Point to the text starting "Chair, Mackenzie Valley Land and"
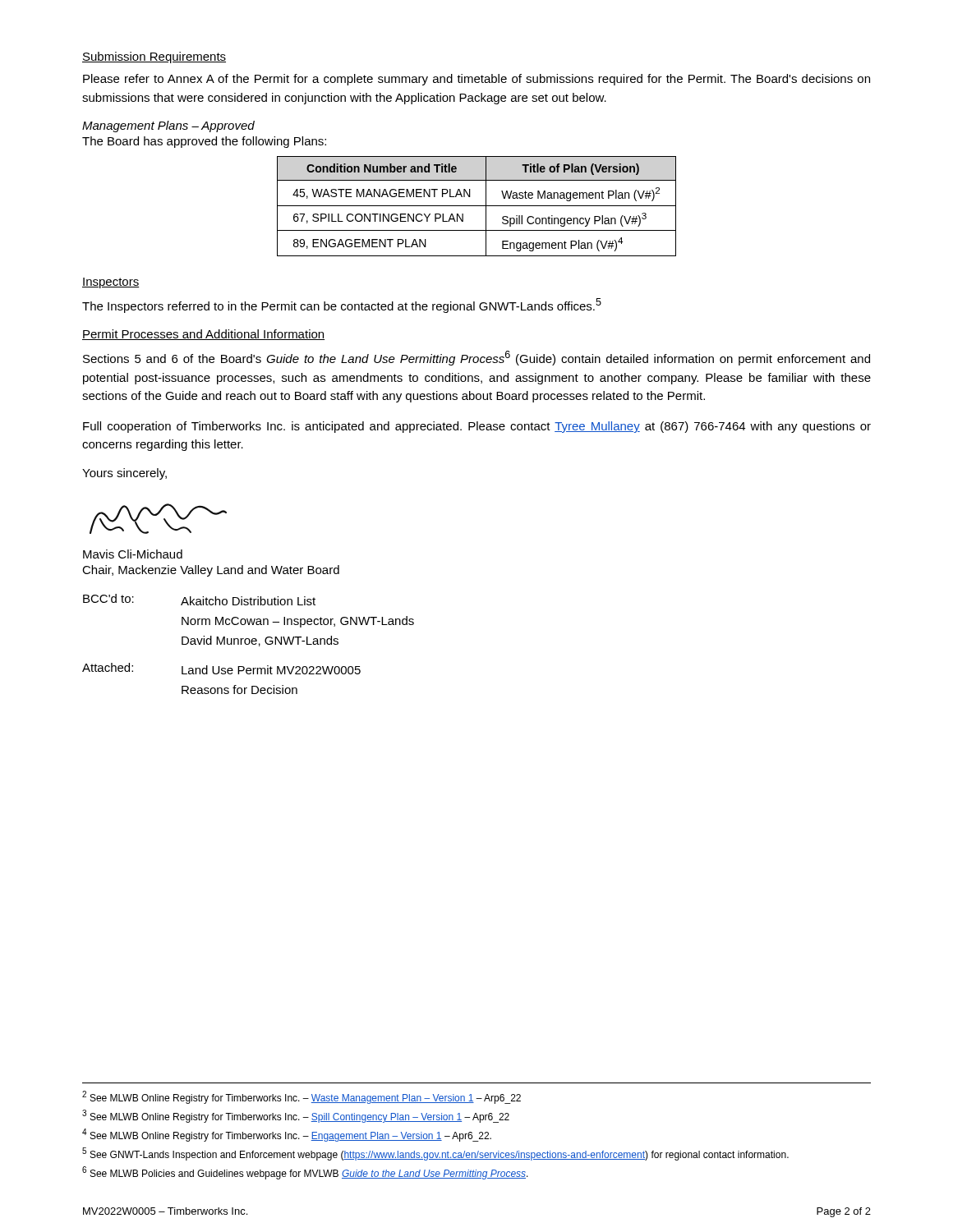The image size is (953, 1232). pyautogui.click(x=211, y=570)
